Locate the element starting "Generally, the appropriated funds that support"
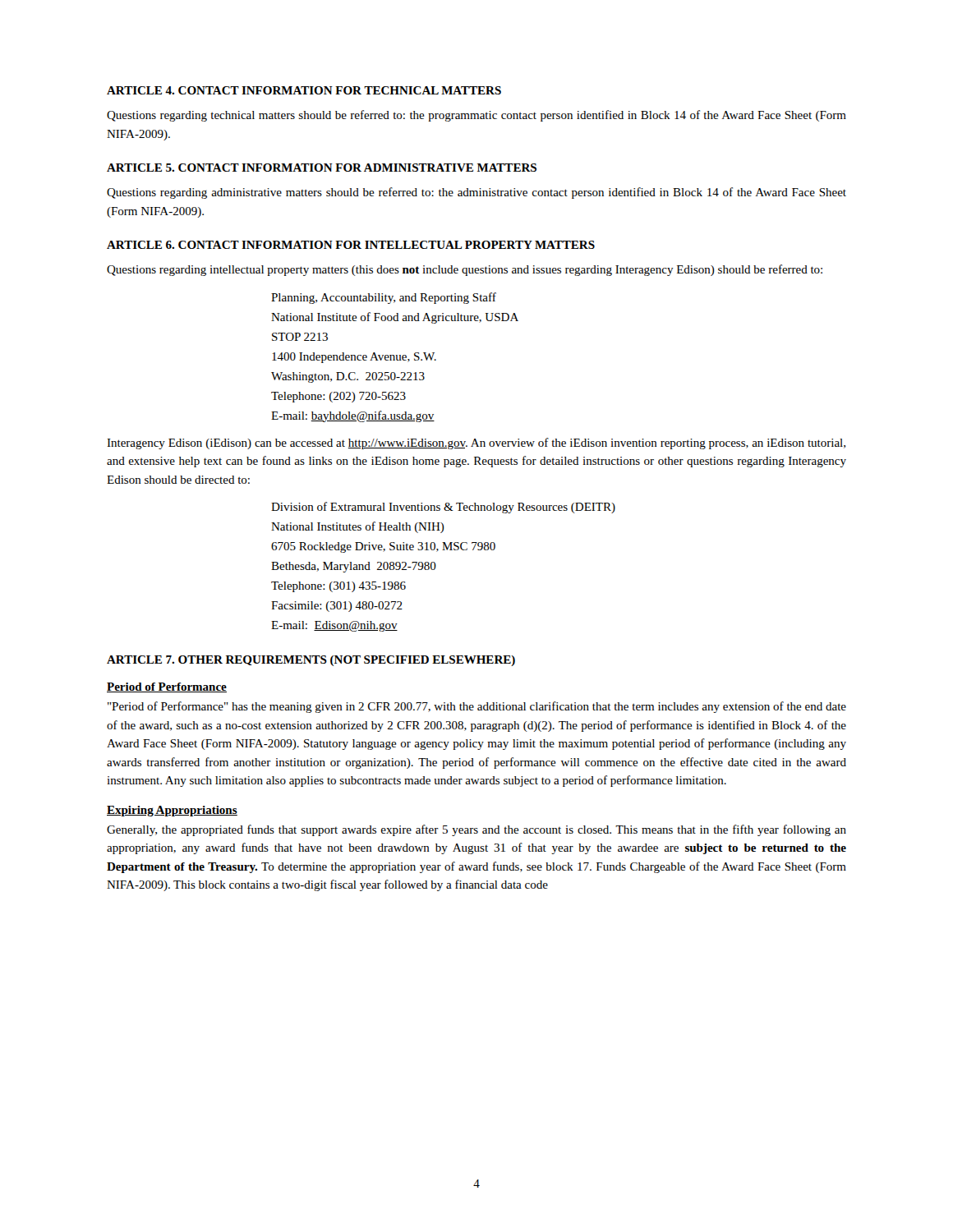Image resolution: width=953 pixels, height=1232 pixels. click(476, 857)
